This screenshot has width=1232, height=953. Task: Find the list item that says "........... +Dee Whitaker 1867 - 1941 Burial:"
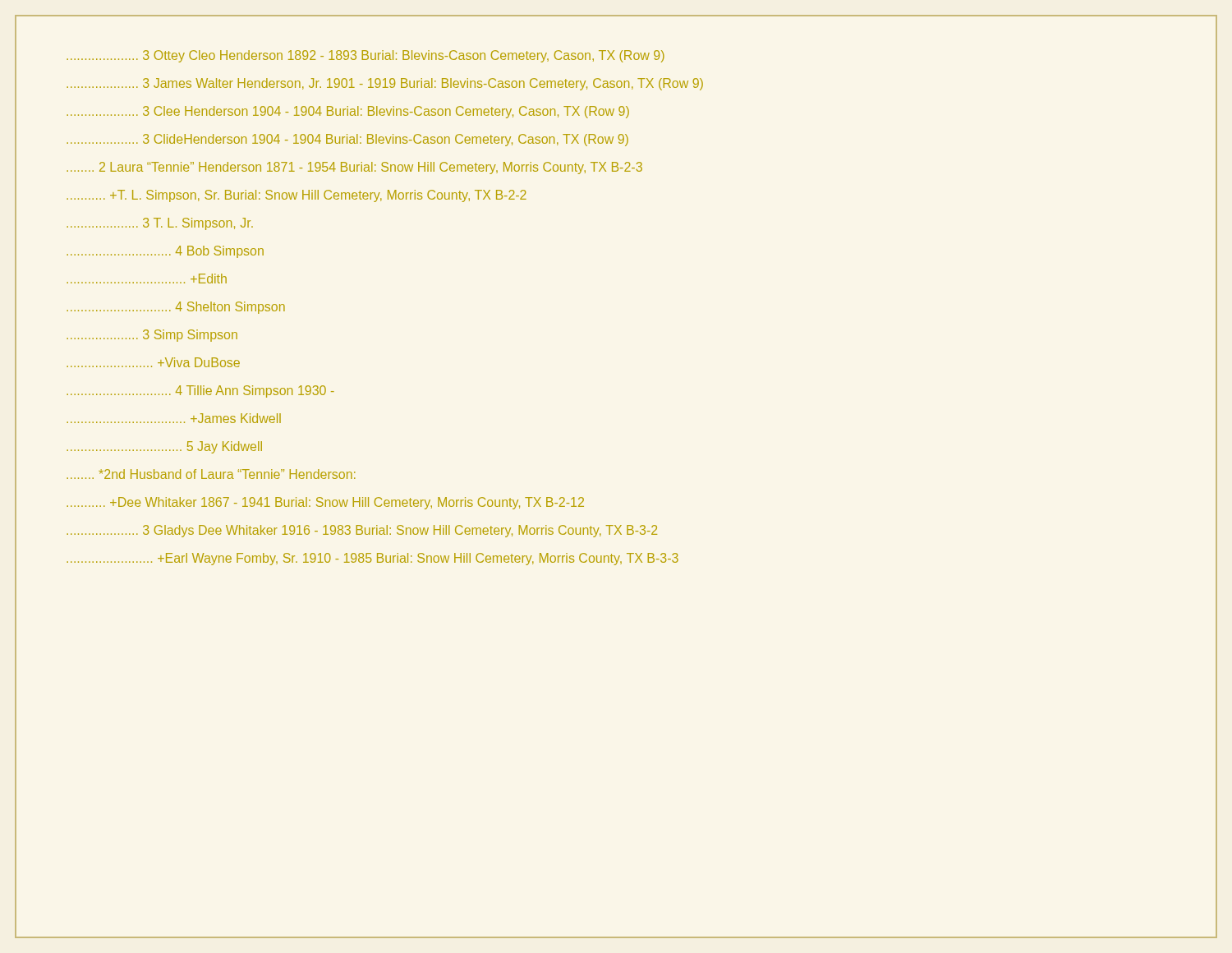point(325,503)
